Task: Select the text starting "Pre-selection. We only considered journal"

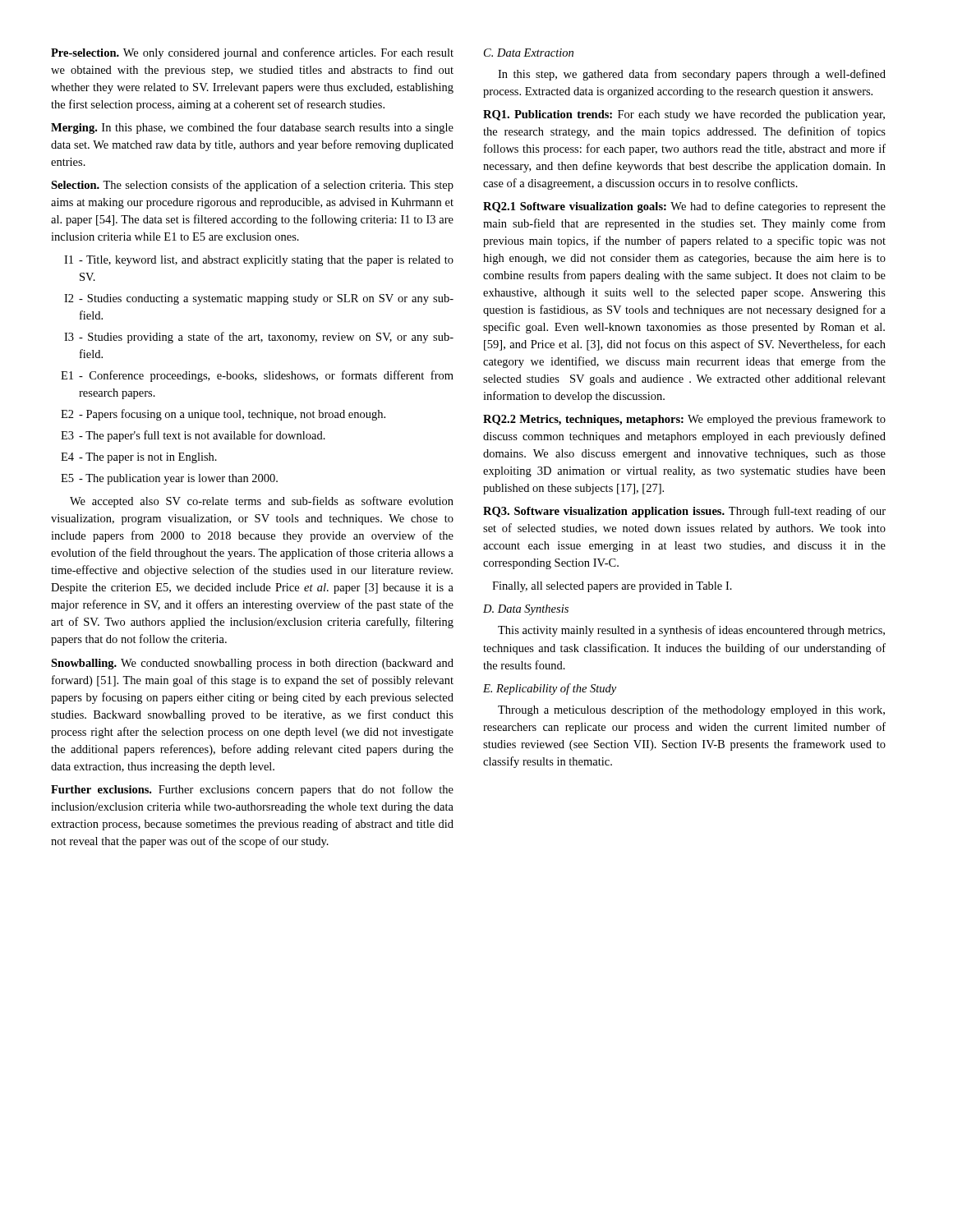Action: [x=252, y=79]
